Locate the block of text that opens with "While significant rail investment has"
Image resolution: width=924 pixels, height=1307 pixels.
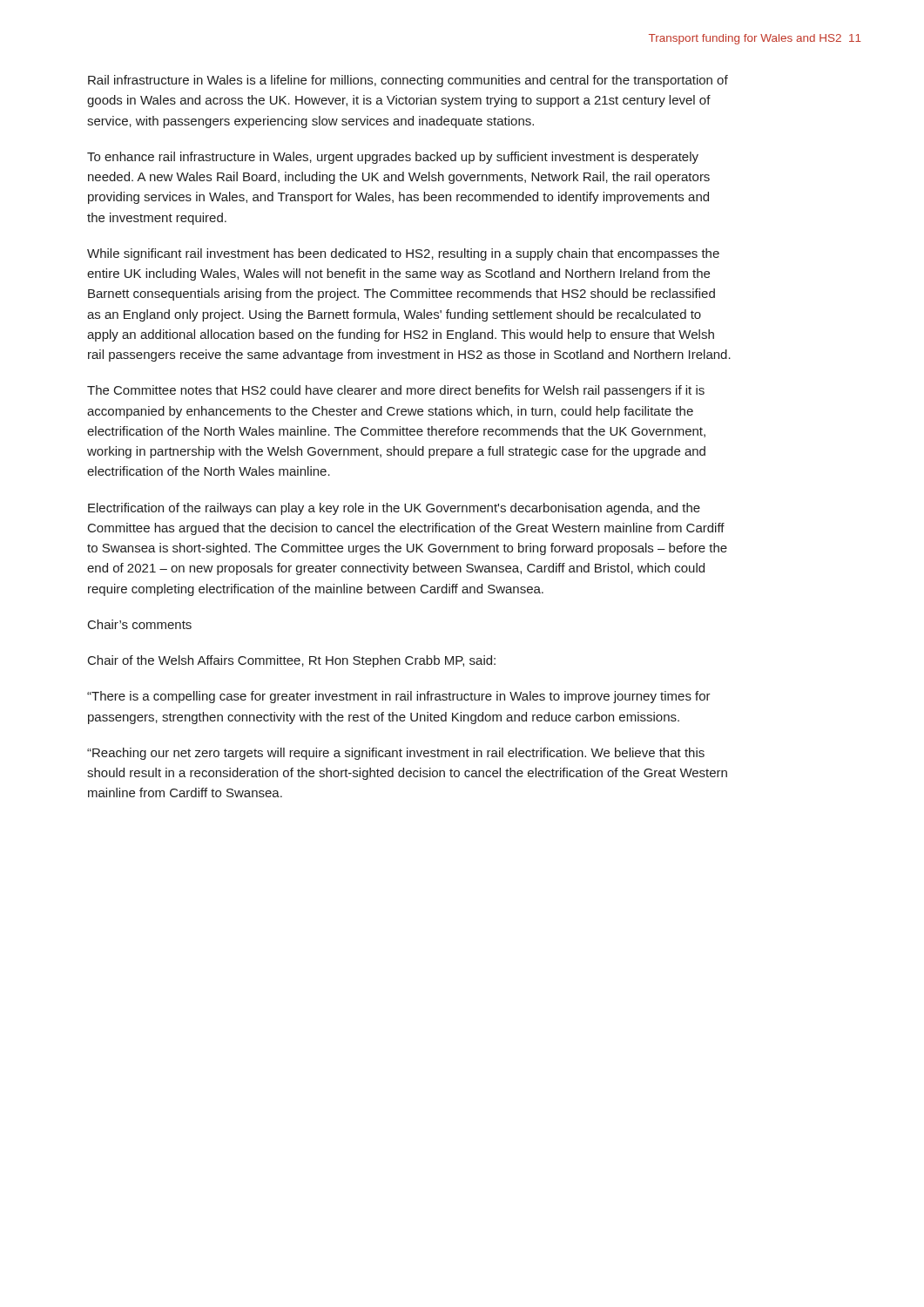tap(409, 304)
